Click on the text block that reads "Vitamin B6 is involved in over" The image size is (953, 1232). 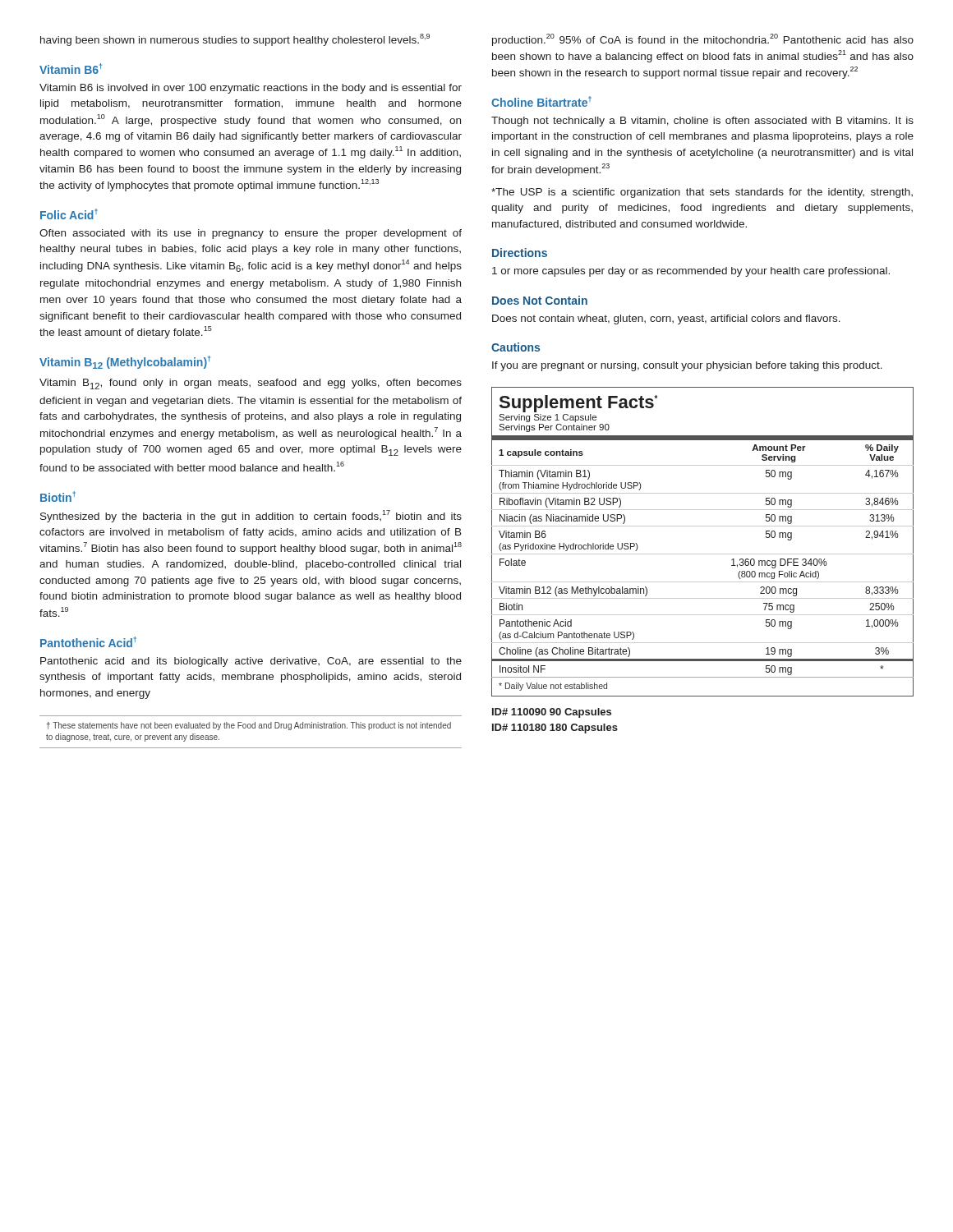pyautogui.click(x=251, y=136)
